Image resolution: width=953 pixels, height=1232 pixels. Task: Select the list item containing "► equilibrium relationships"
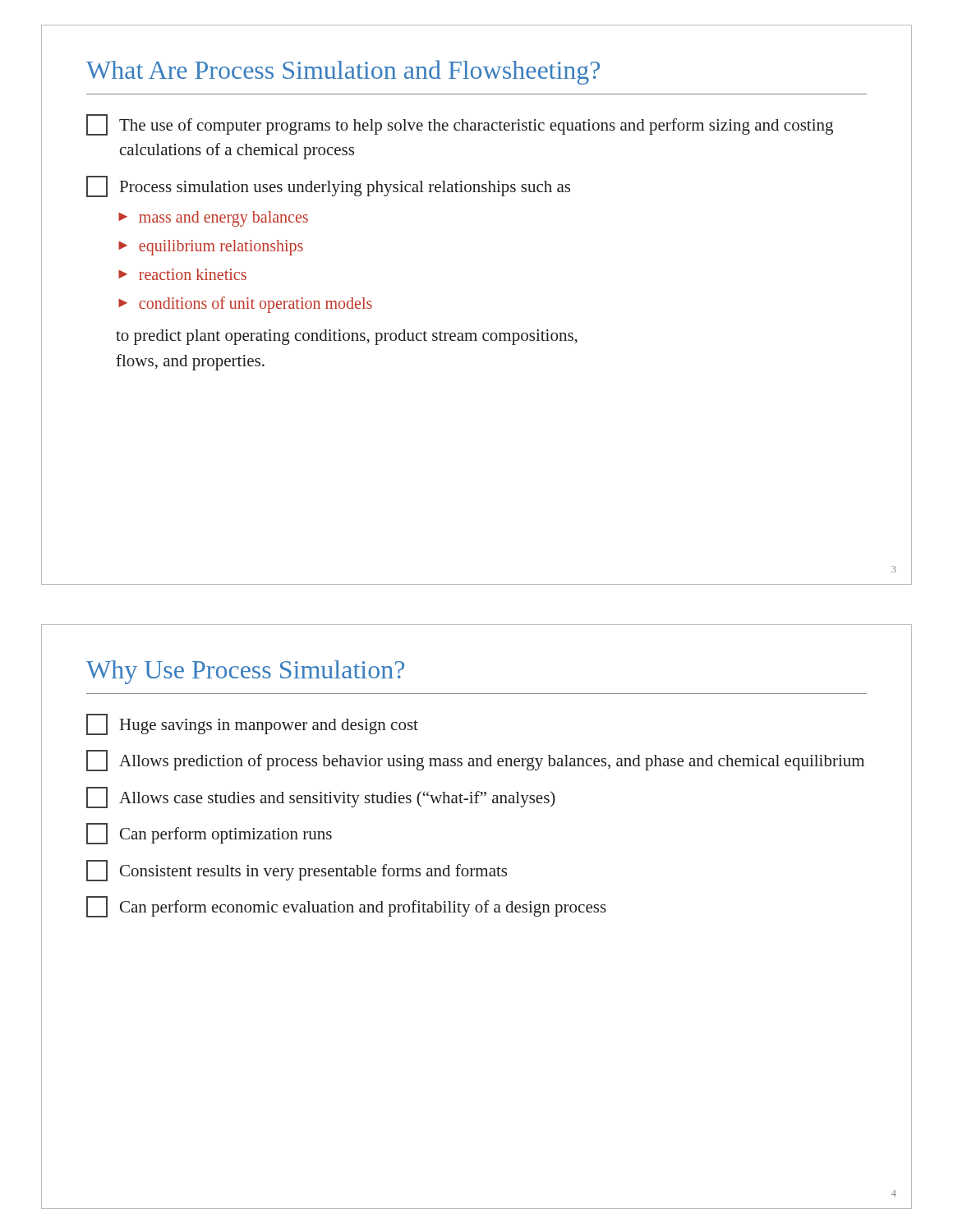pyautogui.click(x=210, y=246)
